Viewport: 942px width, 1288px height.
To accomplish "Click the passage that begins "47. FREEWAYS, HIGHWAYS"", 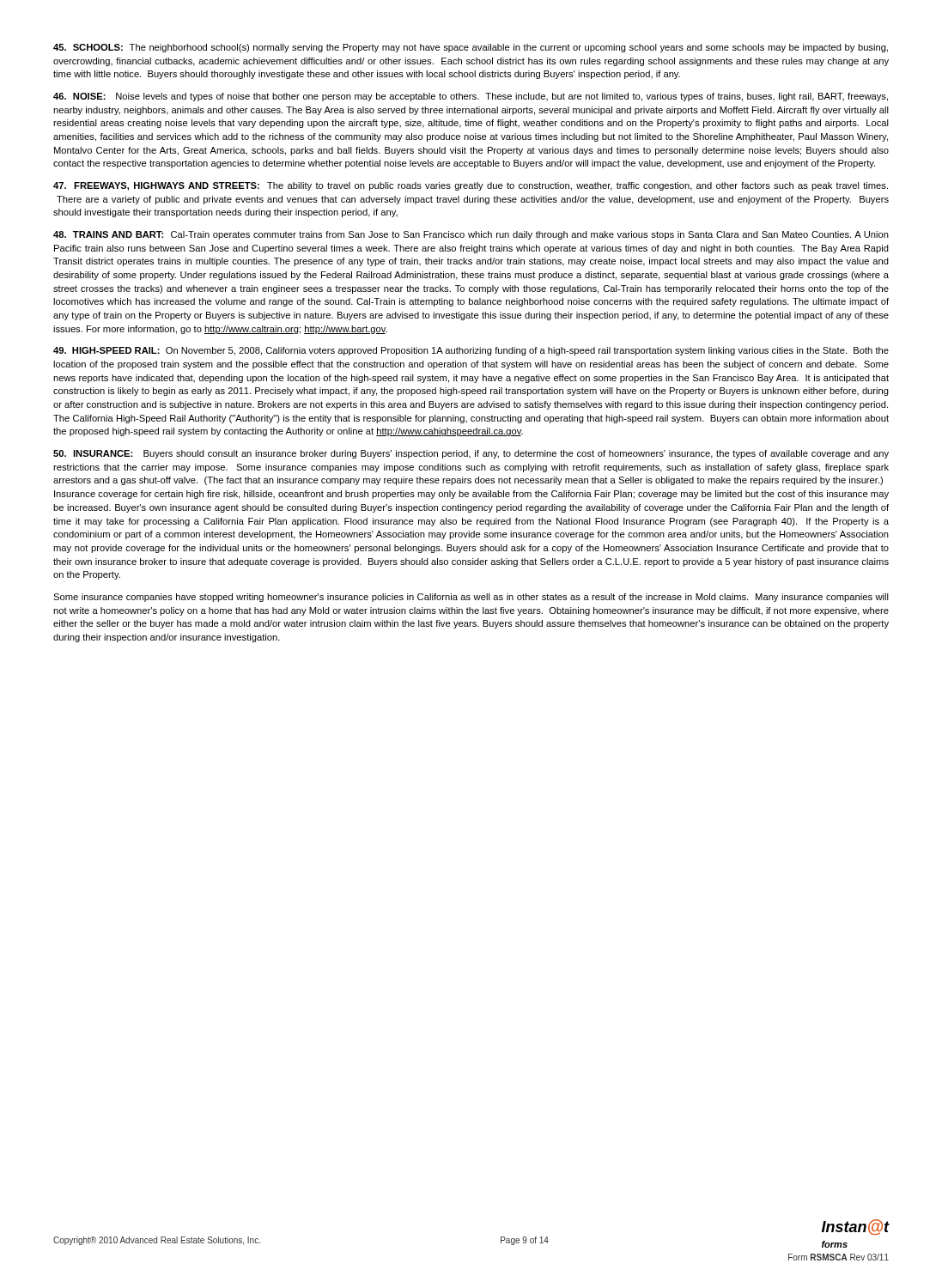I will coord(471,200).
